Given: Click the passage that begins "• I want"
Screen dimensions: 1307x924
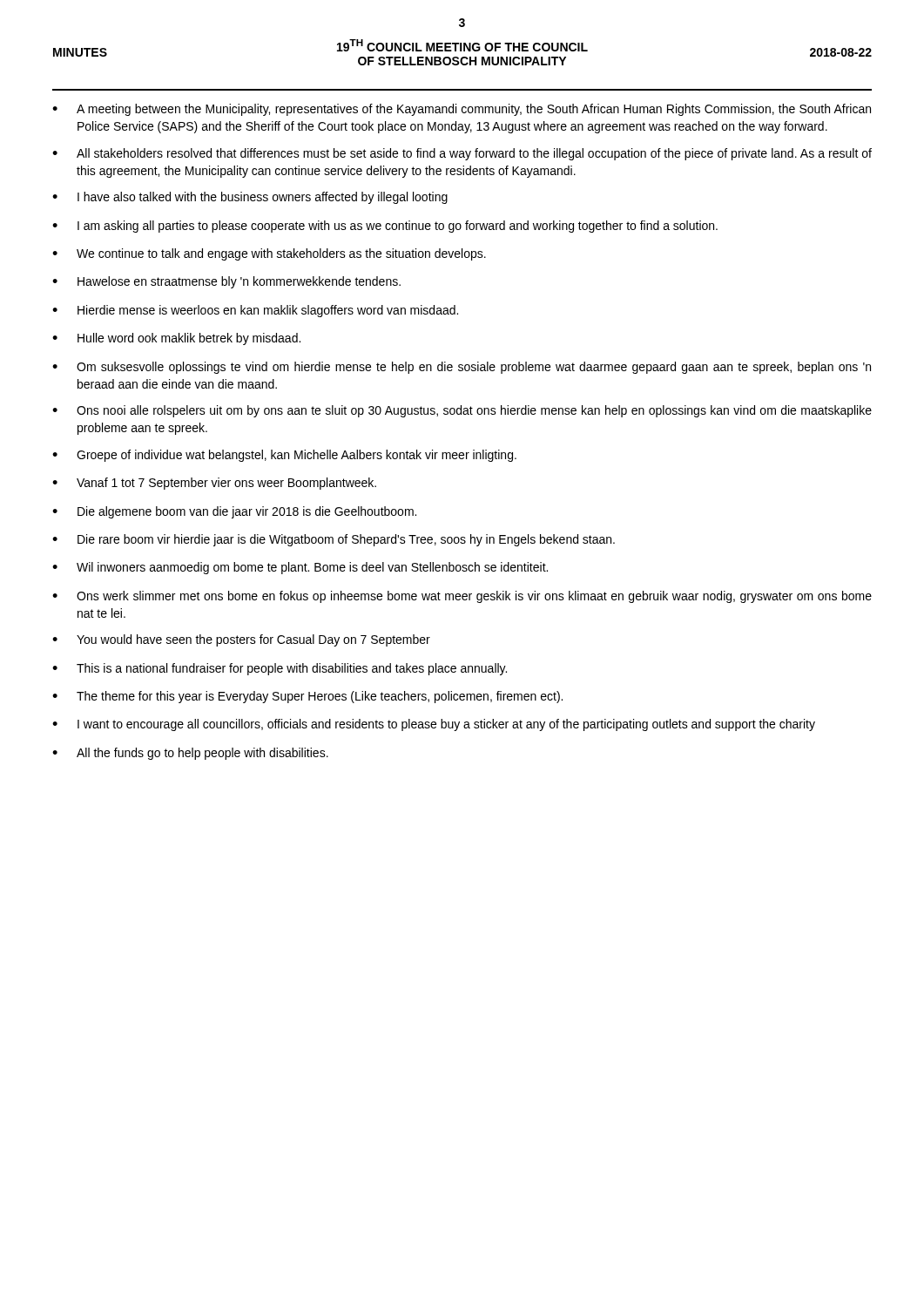Looking at the screenshot, I should pos(462,726).
